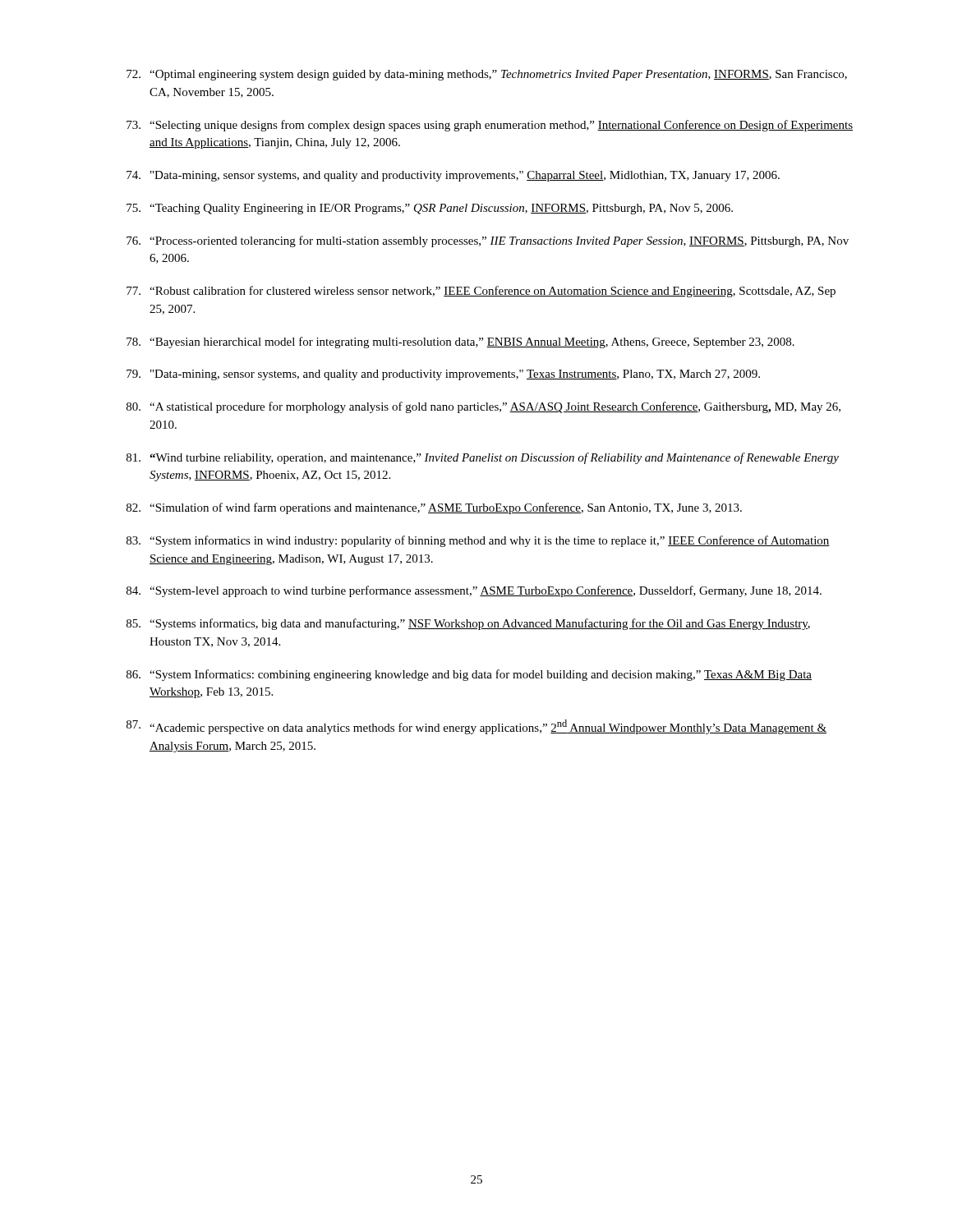The width and height of the screenshot is (953, 1232).
Task: Find the block starting "83. “System informatics in"
Action: pos(476,550)
